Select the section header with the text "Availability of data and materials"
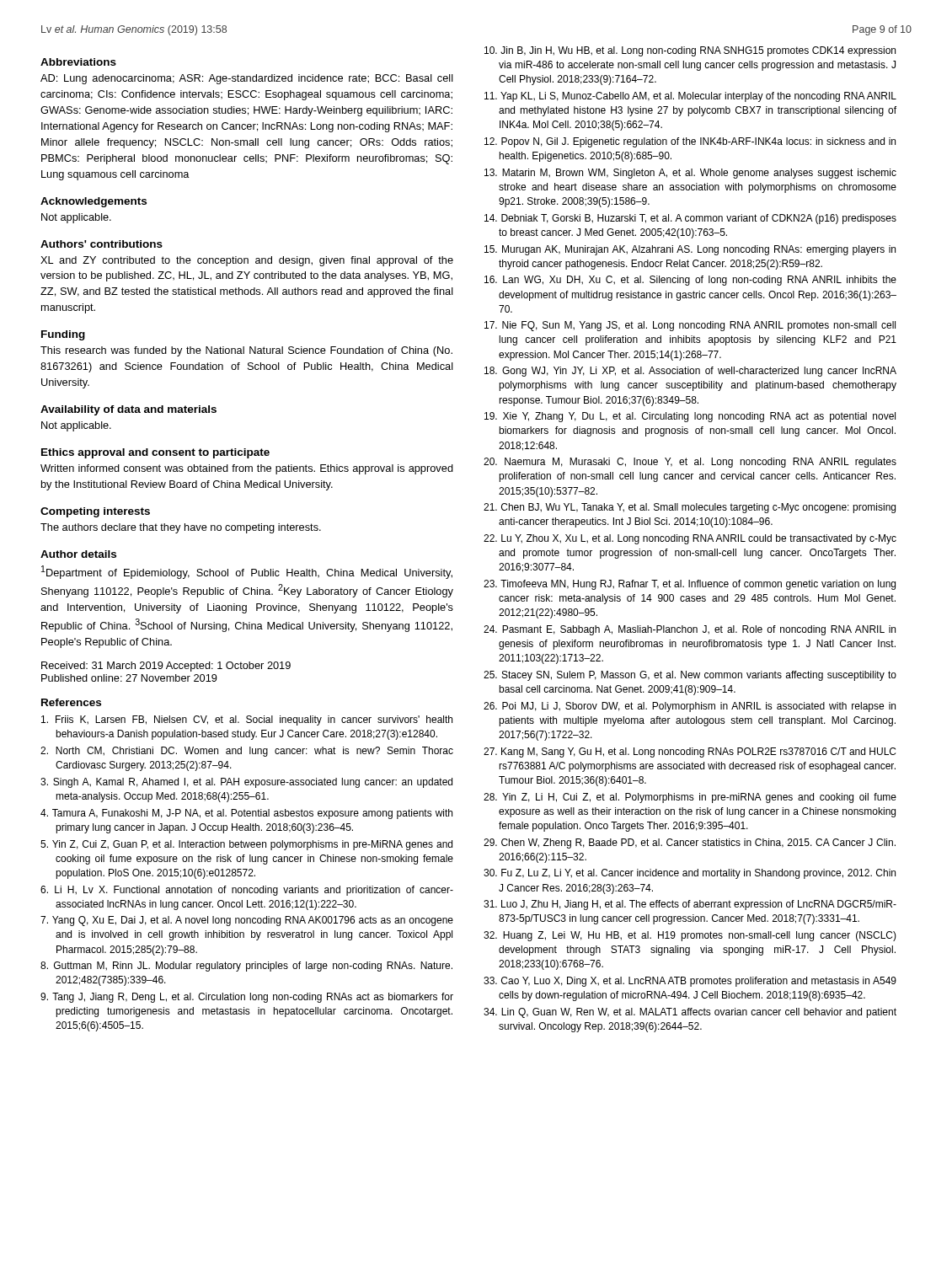Screen dimensions: 1264x952 (x=129, y=409)
